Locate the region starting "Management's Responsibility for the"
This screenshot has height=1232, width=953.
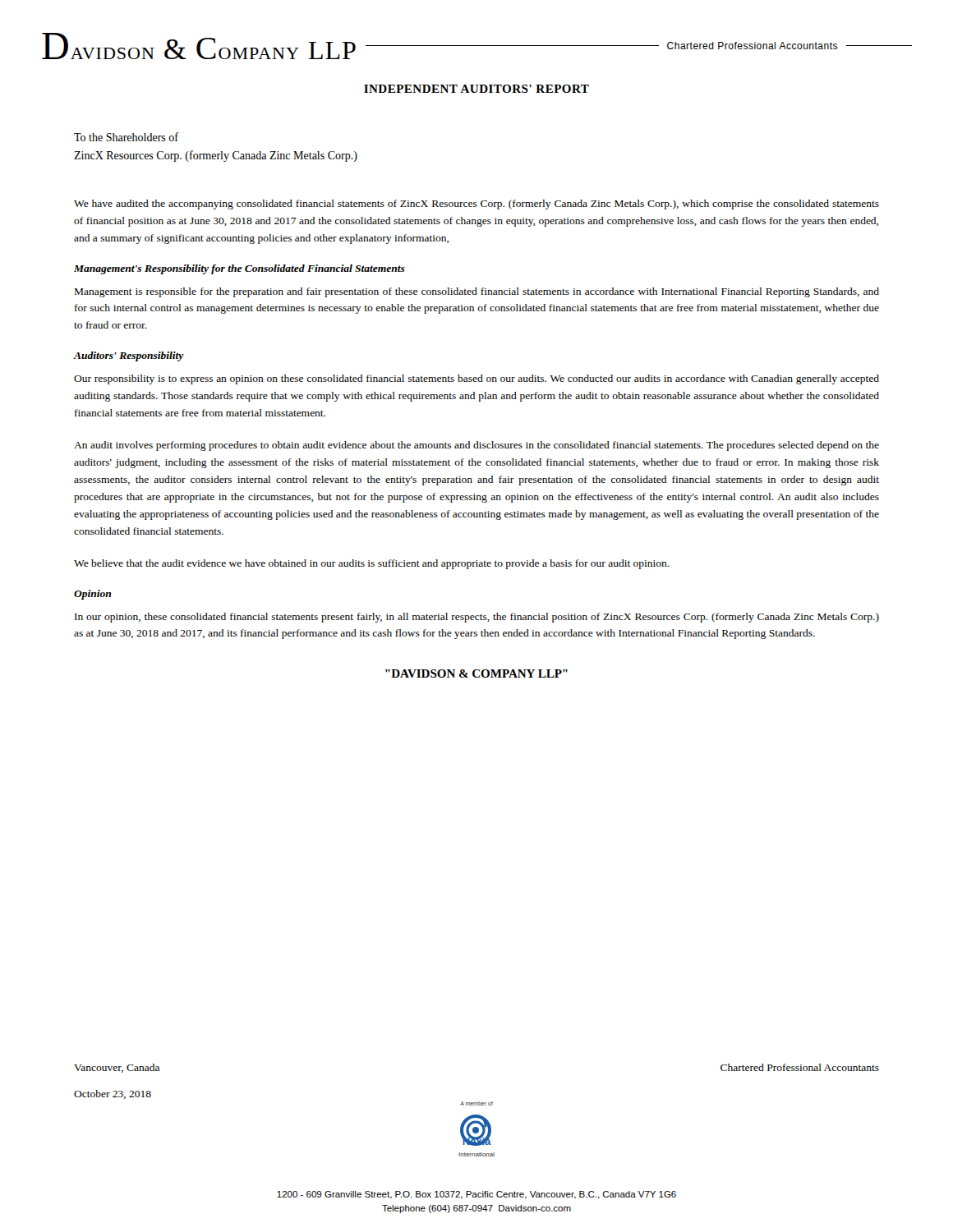239,268
